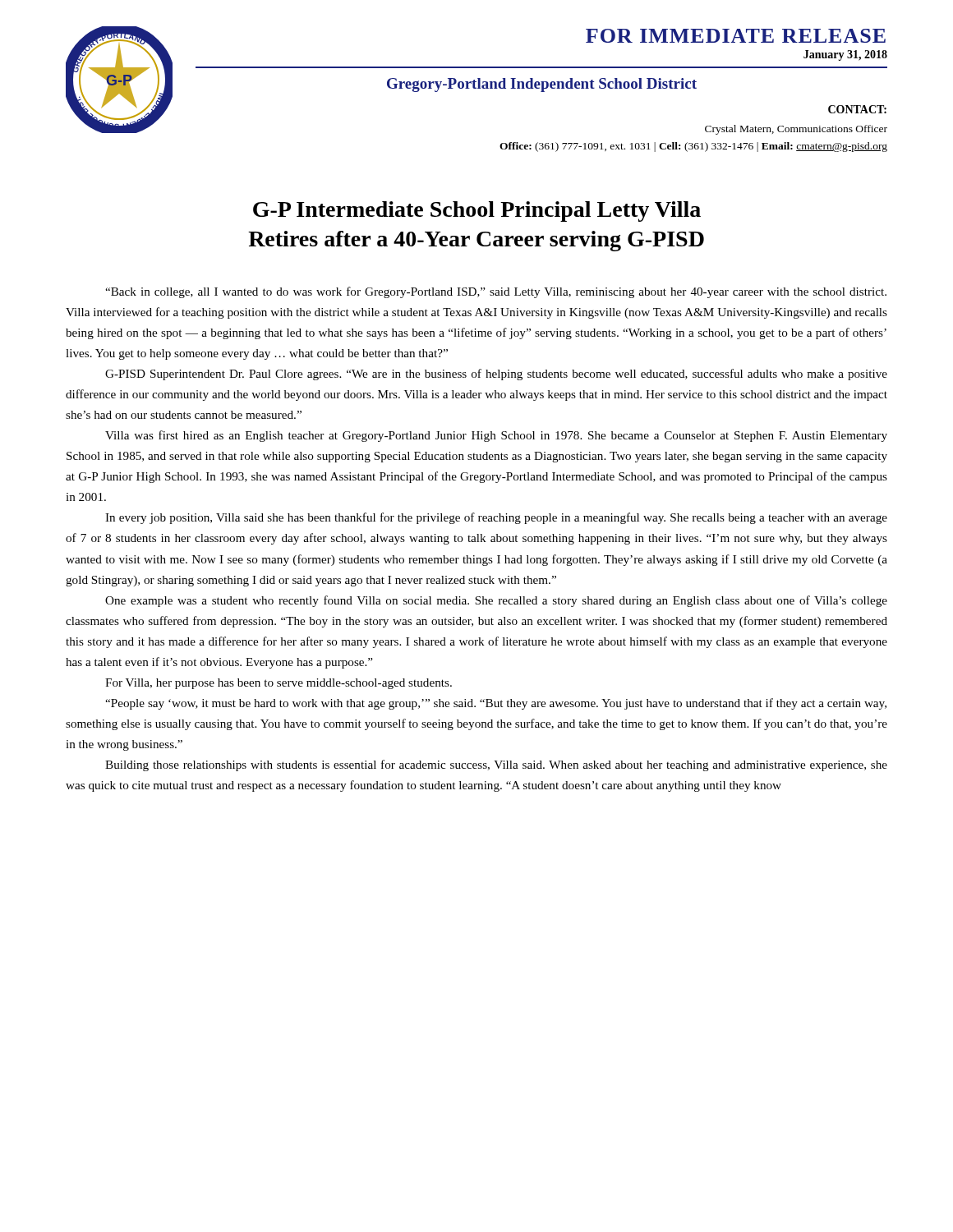
Task: Navigate to the block starting "G-P Intermediate School Principal Letty"
Action: [x=476, y=224]
